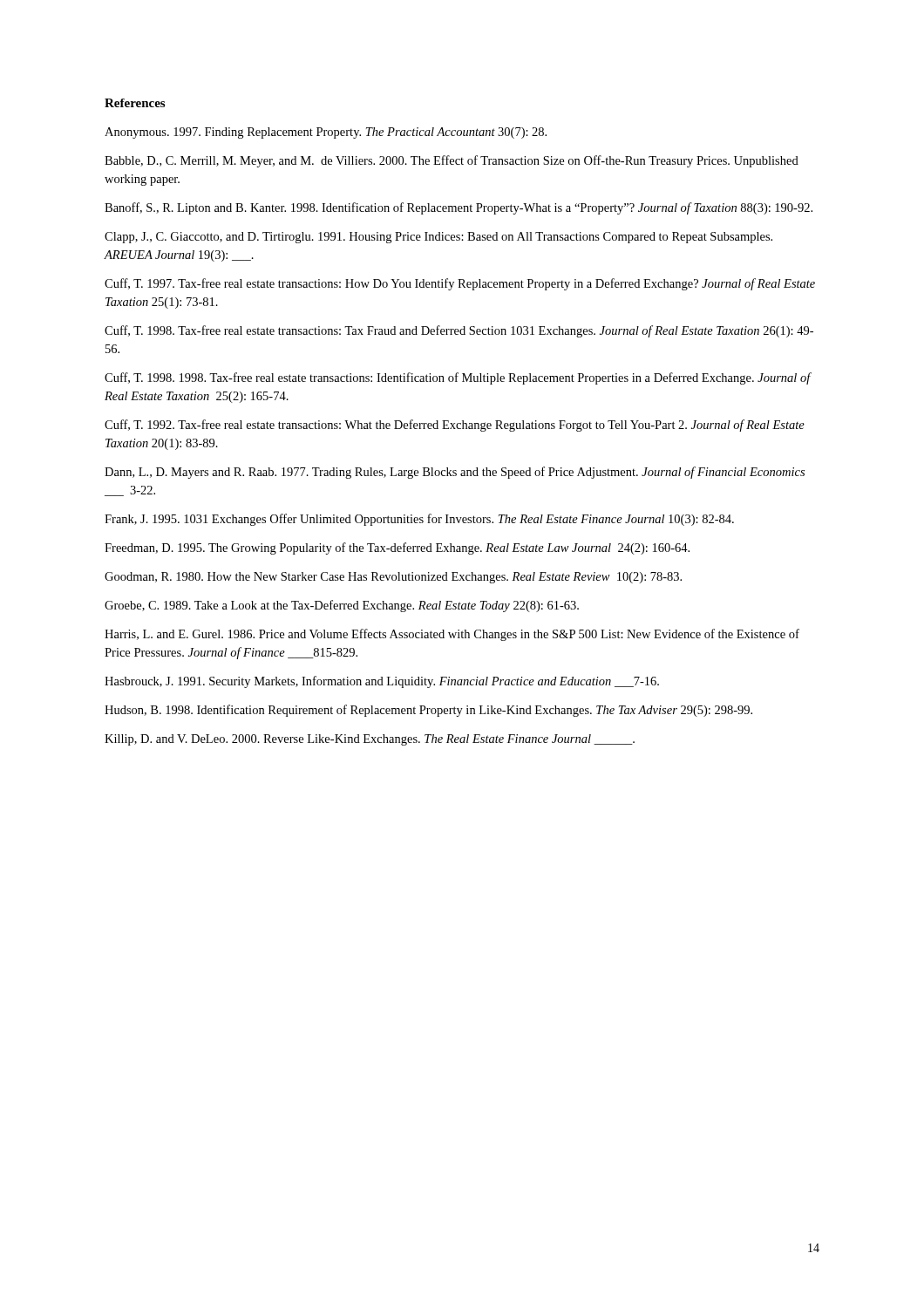
Task: Where is the passage that starts "Anonymous. 1997. Finding"?
Action: click(326, 132)
